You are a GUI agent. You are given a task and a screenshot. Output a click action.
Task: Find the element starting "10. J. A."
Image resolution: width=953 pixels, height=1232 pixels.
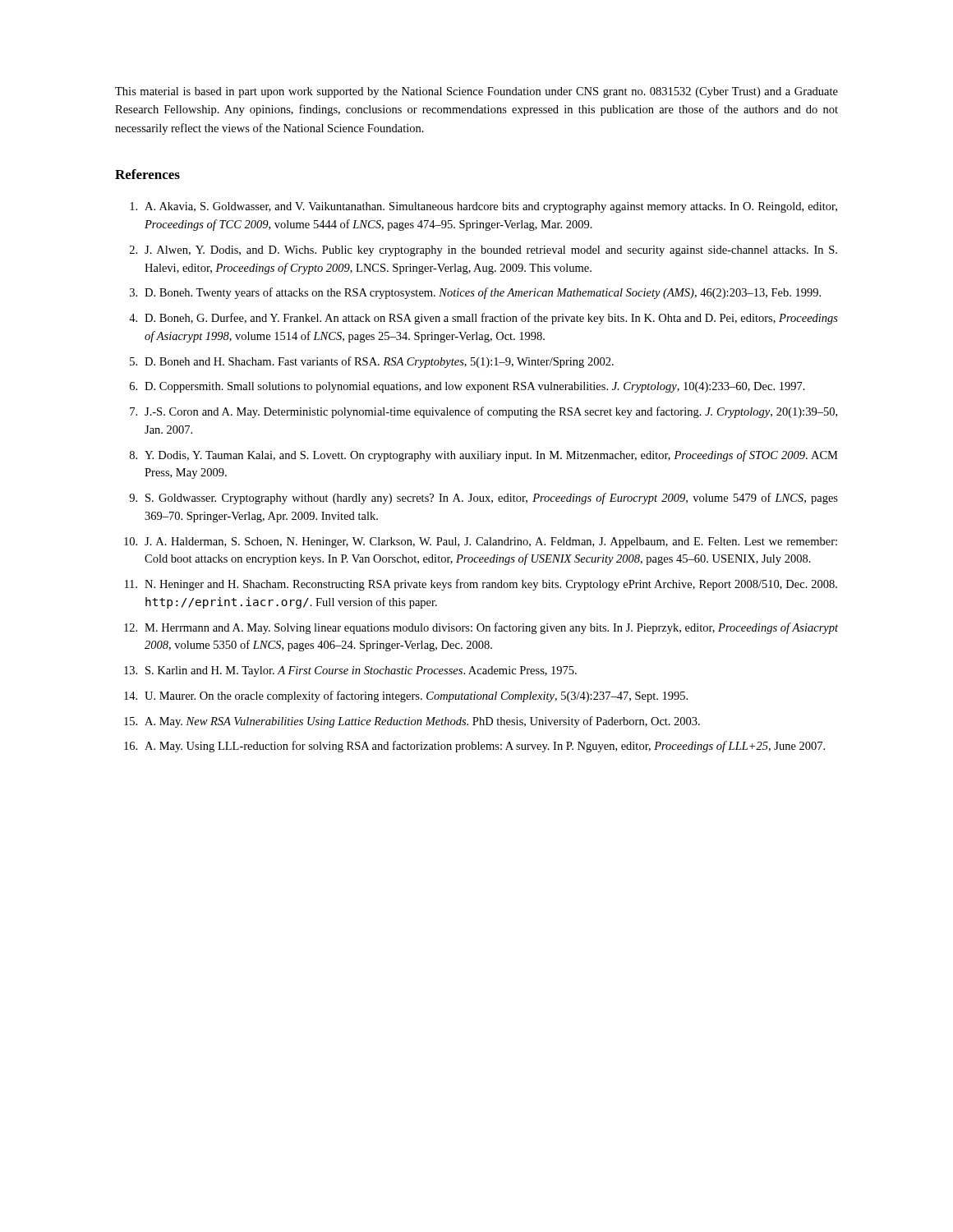click(476, 551)
